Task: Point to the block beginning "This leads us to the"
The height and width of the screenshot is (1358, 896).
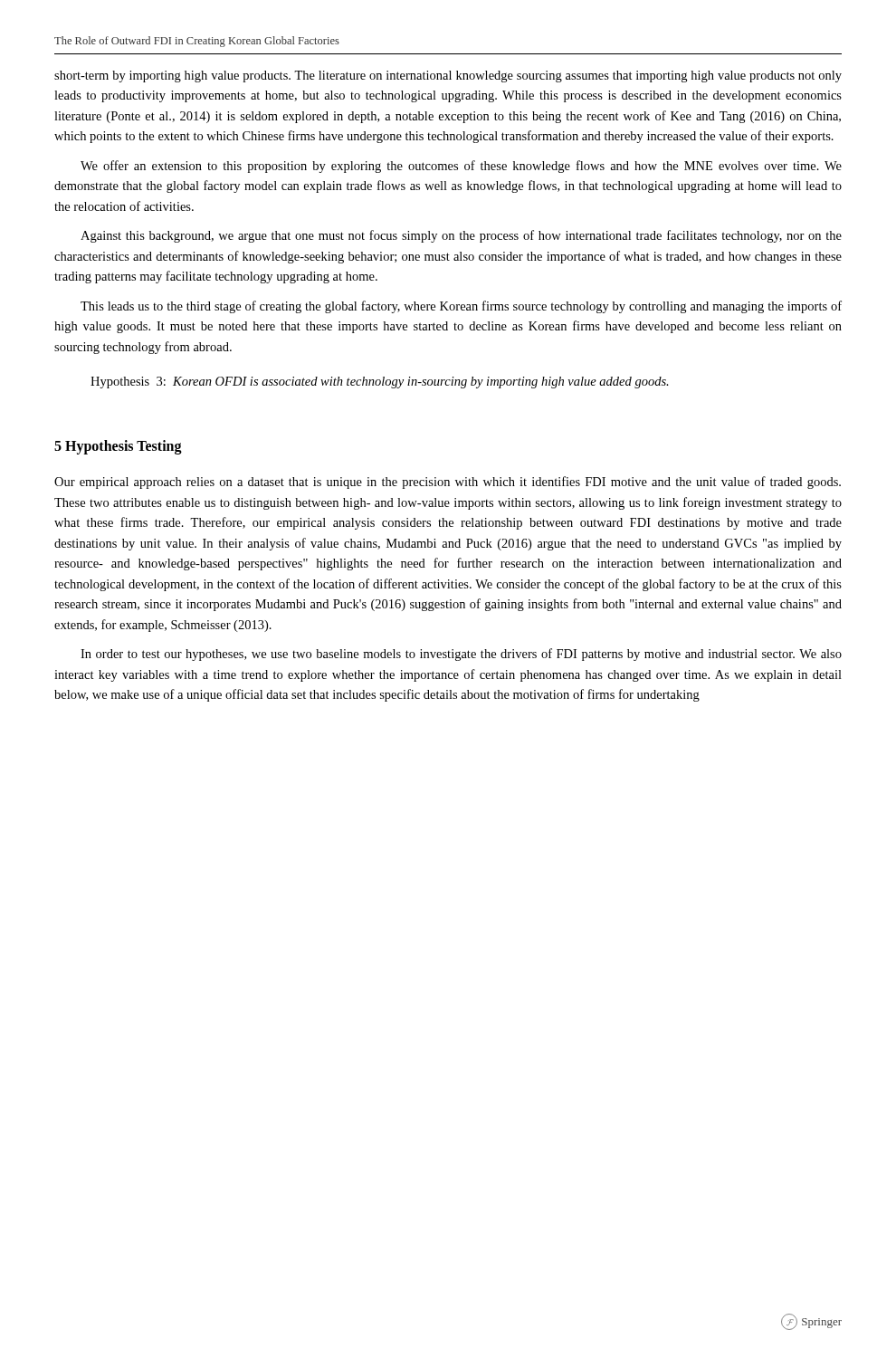Action: 448,326
